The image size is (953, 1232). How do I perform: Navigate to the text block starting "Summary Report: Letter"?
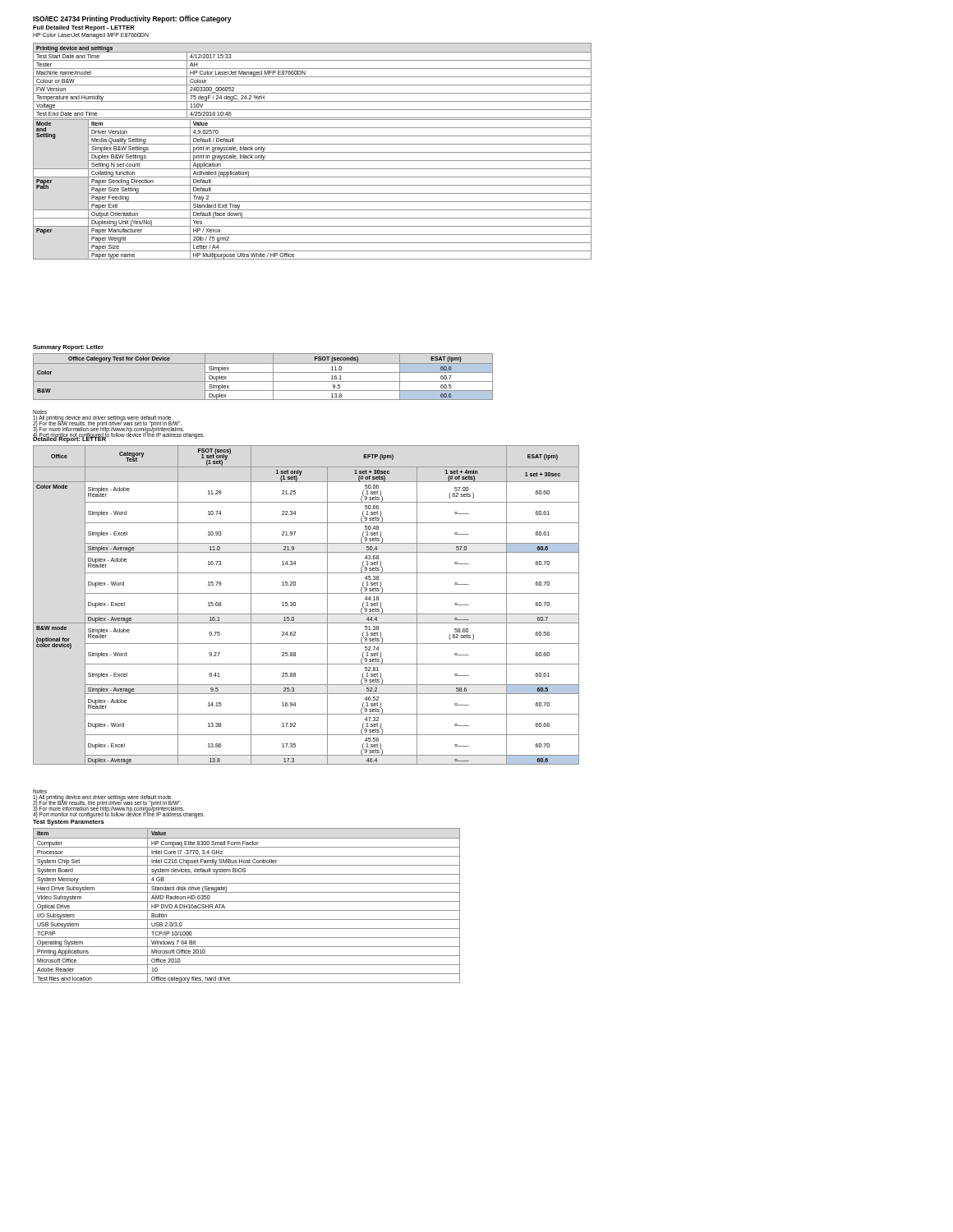[68, 347]
